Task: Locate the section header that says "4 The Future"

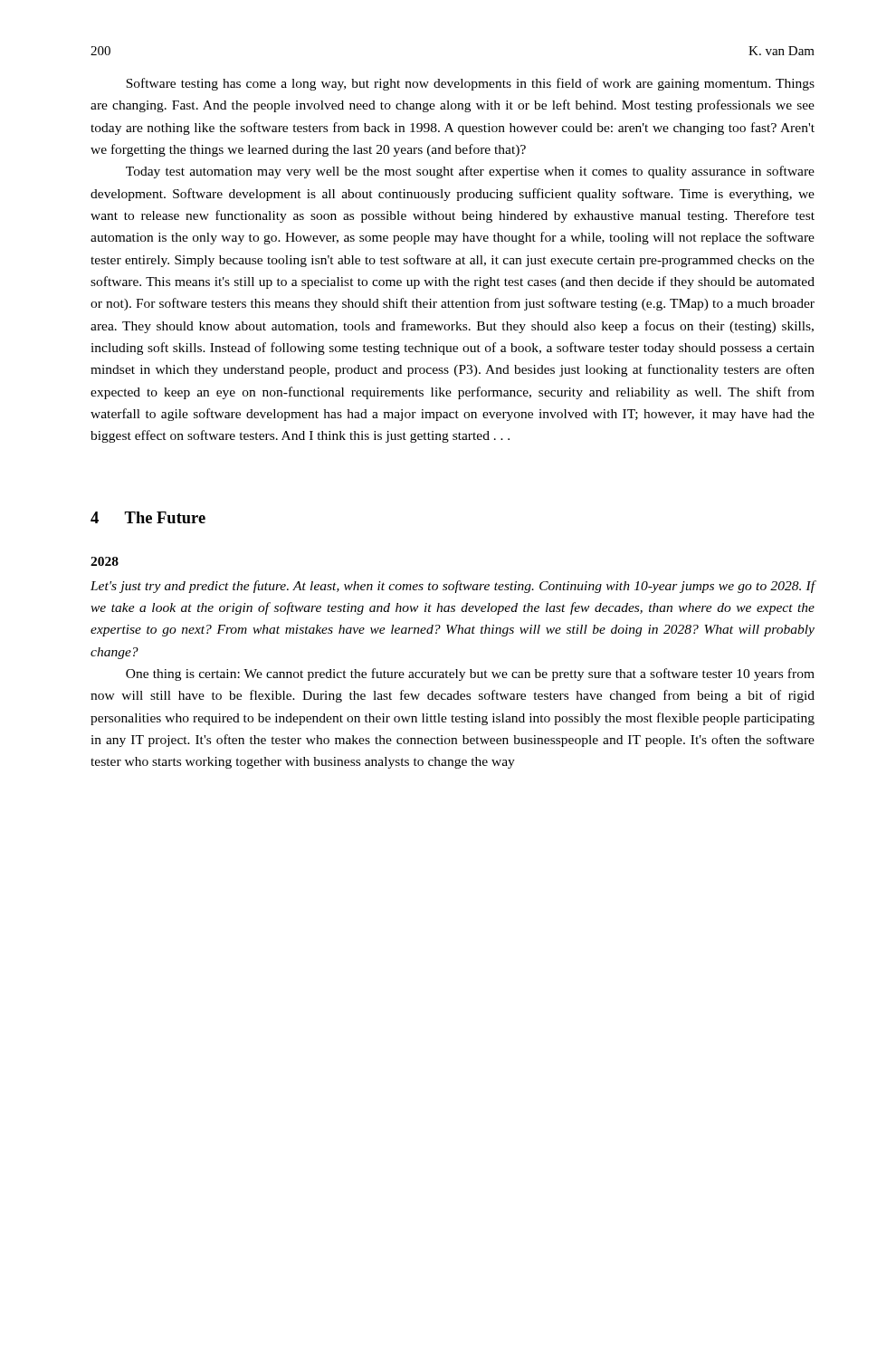Action: coord(148,517)
